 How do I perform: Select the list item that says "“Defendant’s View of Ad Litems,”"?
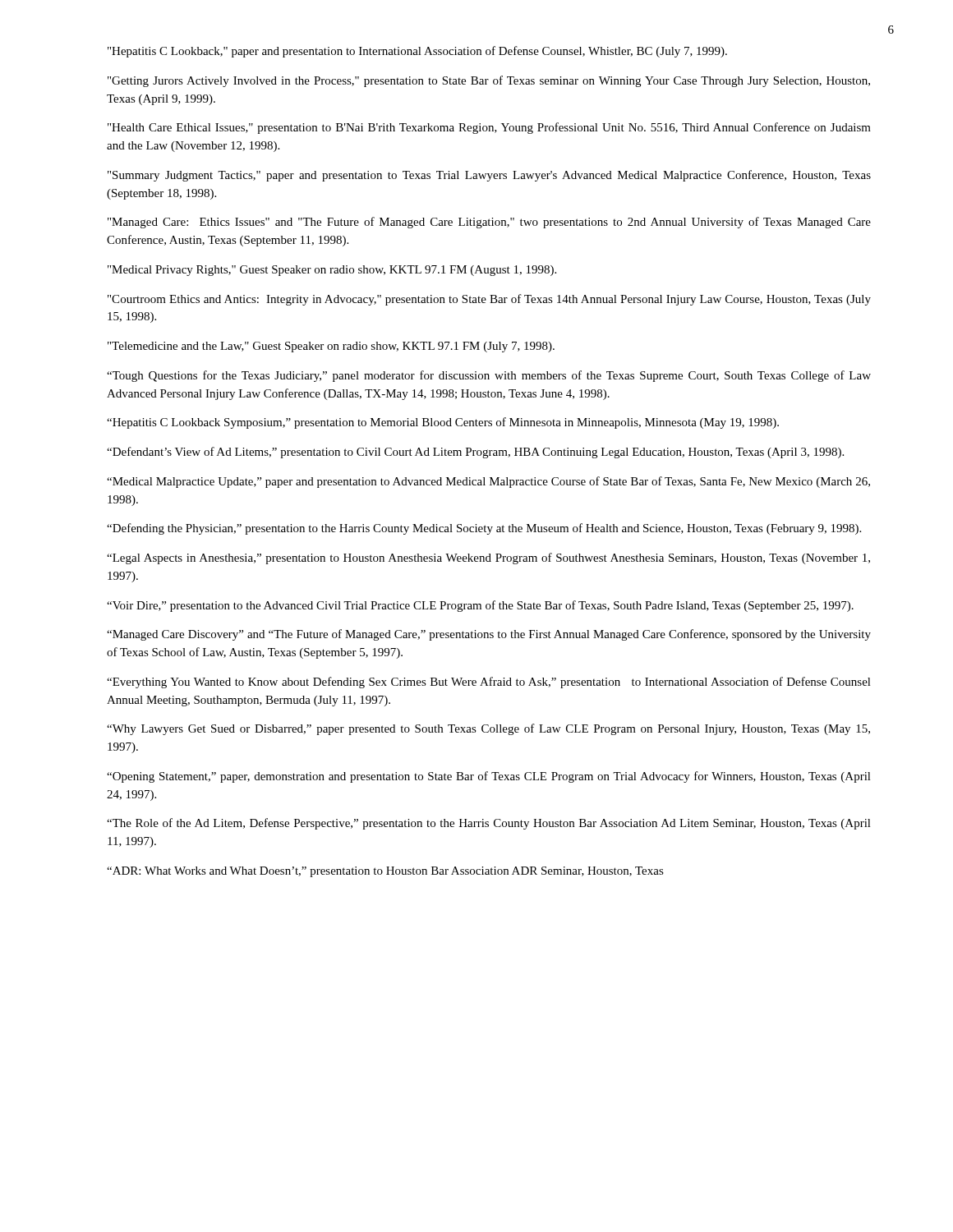[x=476, y=452]
